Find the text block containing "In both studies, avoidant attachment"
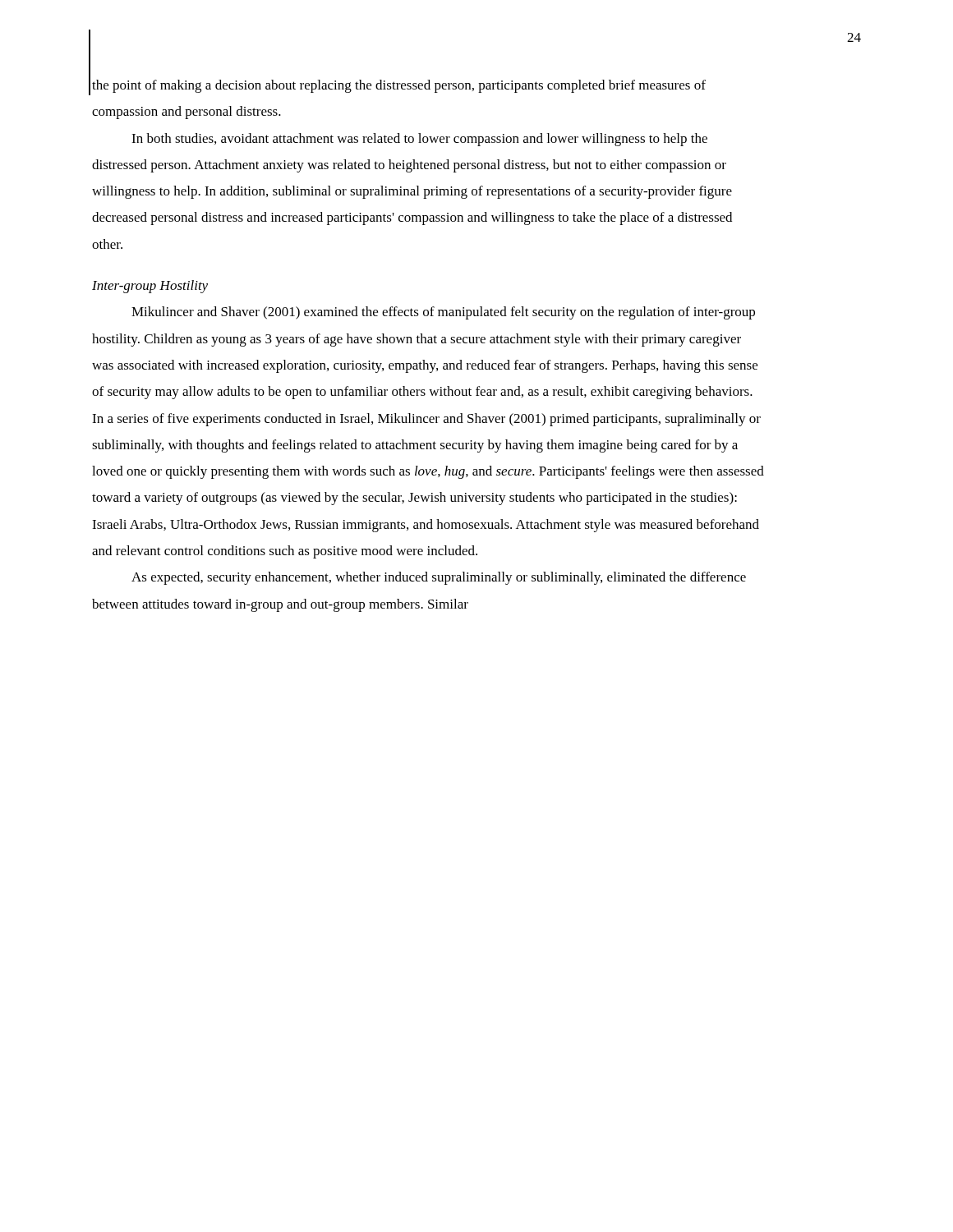 (412, 191)
